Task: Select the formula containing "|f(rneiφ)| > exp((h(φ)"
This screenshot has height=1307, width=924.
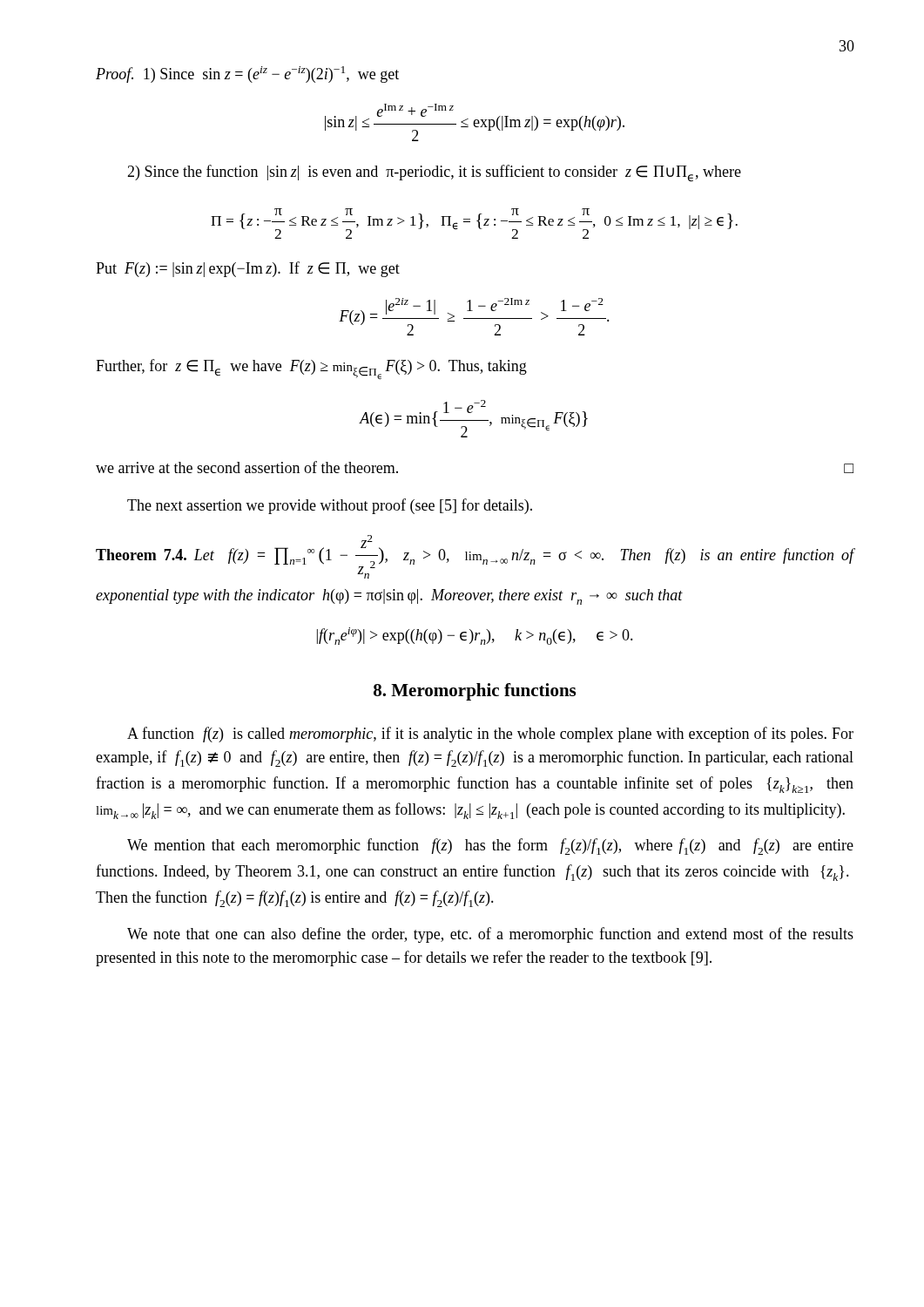Action: 475,635
